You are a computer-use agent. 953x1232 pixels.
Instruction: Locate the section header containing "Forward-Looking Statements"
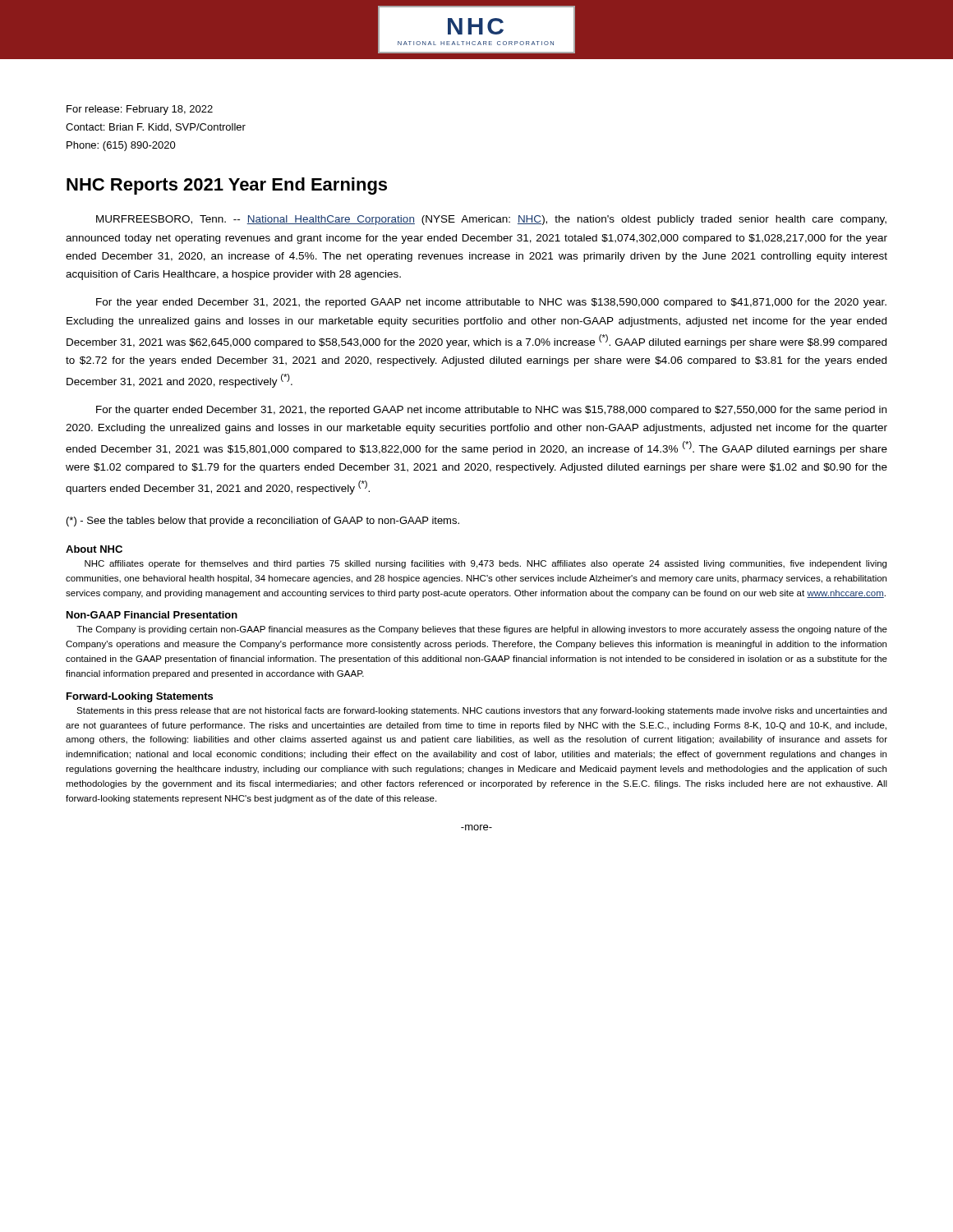pos(140,696)
